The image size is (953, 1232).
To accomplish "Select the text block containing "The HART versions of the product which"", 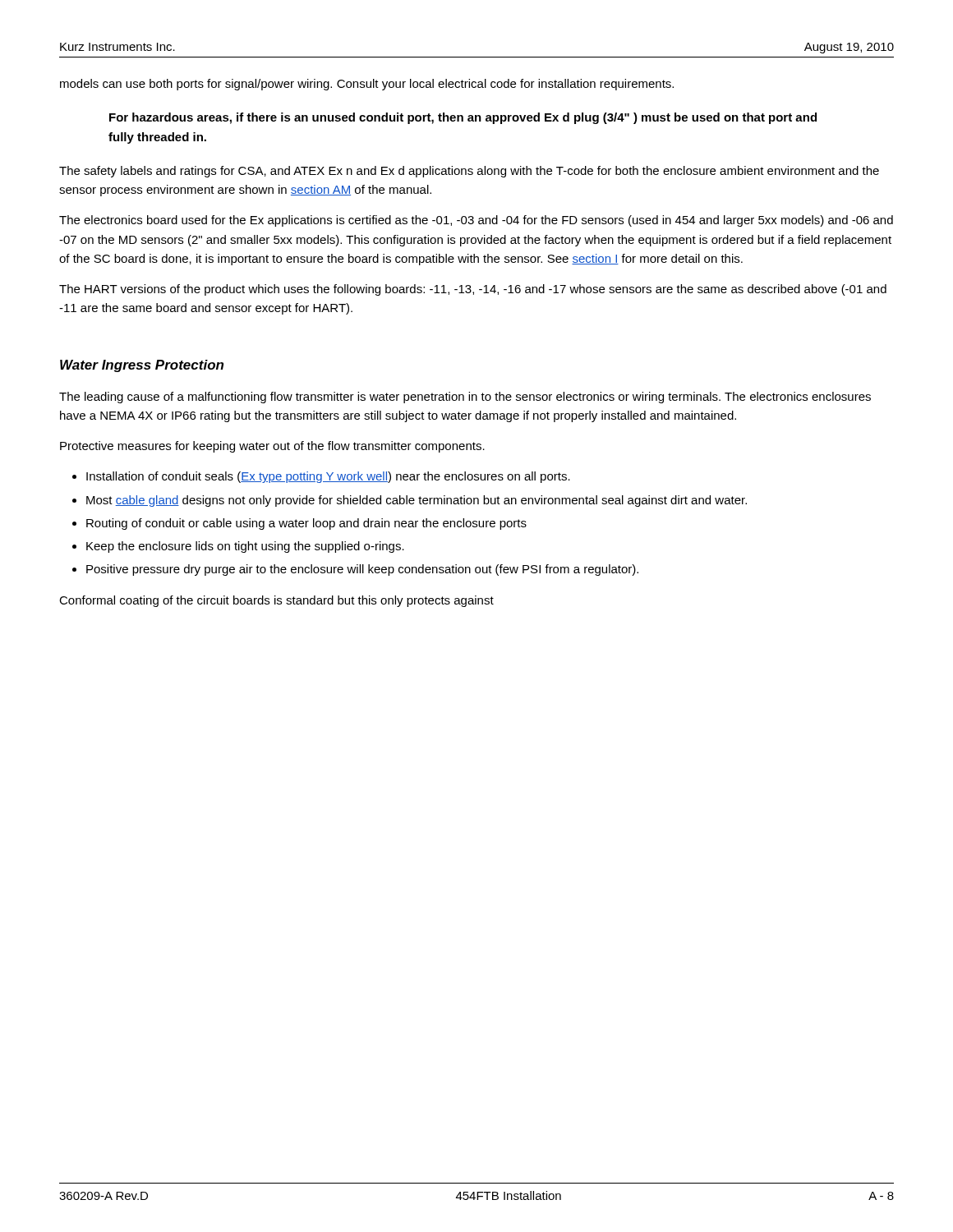I will pyautogui.click(x=473, y=298).
